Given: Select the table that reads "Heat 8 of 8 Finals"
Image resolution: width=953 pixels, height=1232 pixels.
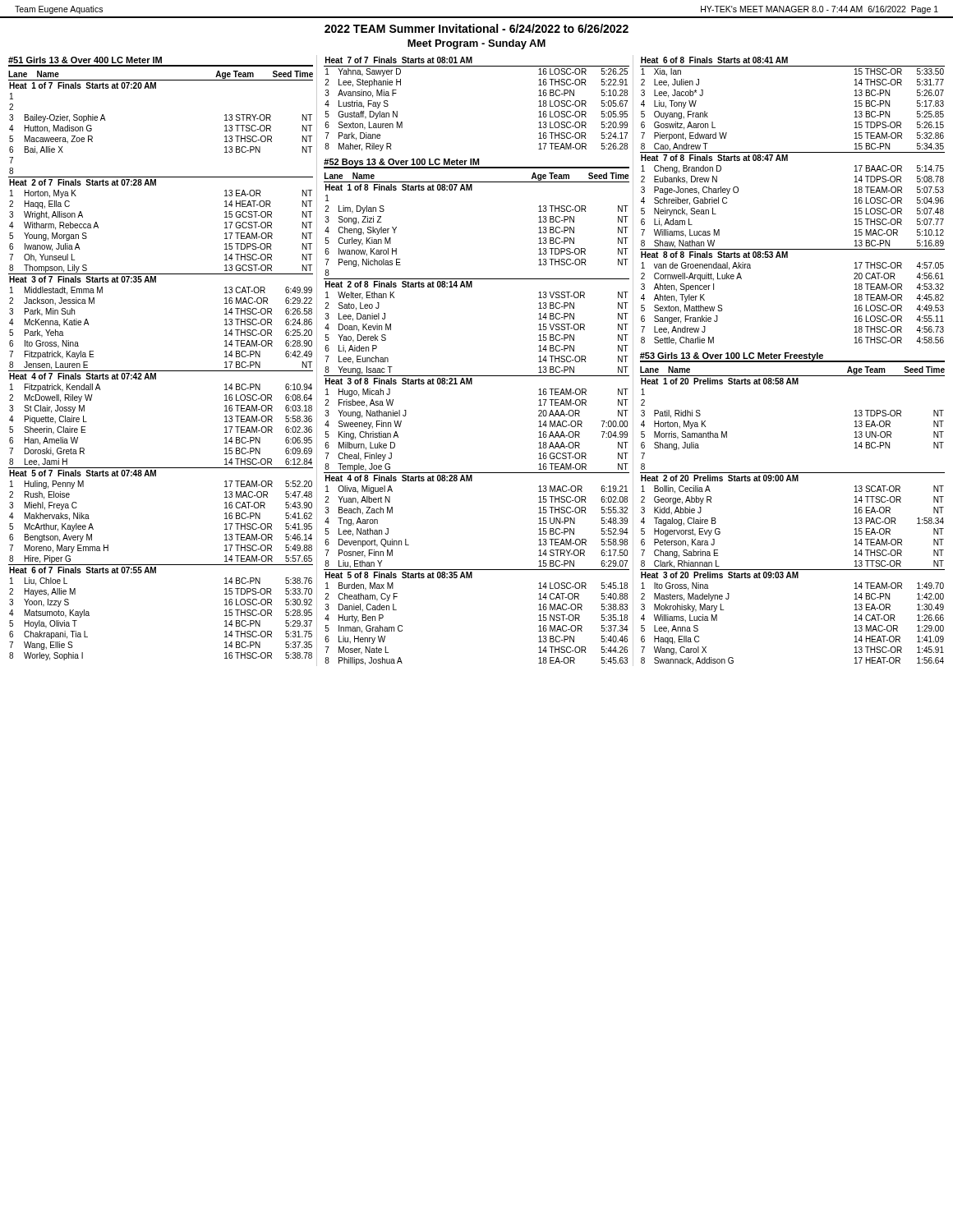Looking at the screenshot, I should point(792,200).
